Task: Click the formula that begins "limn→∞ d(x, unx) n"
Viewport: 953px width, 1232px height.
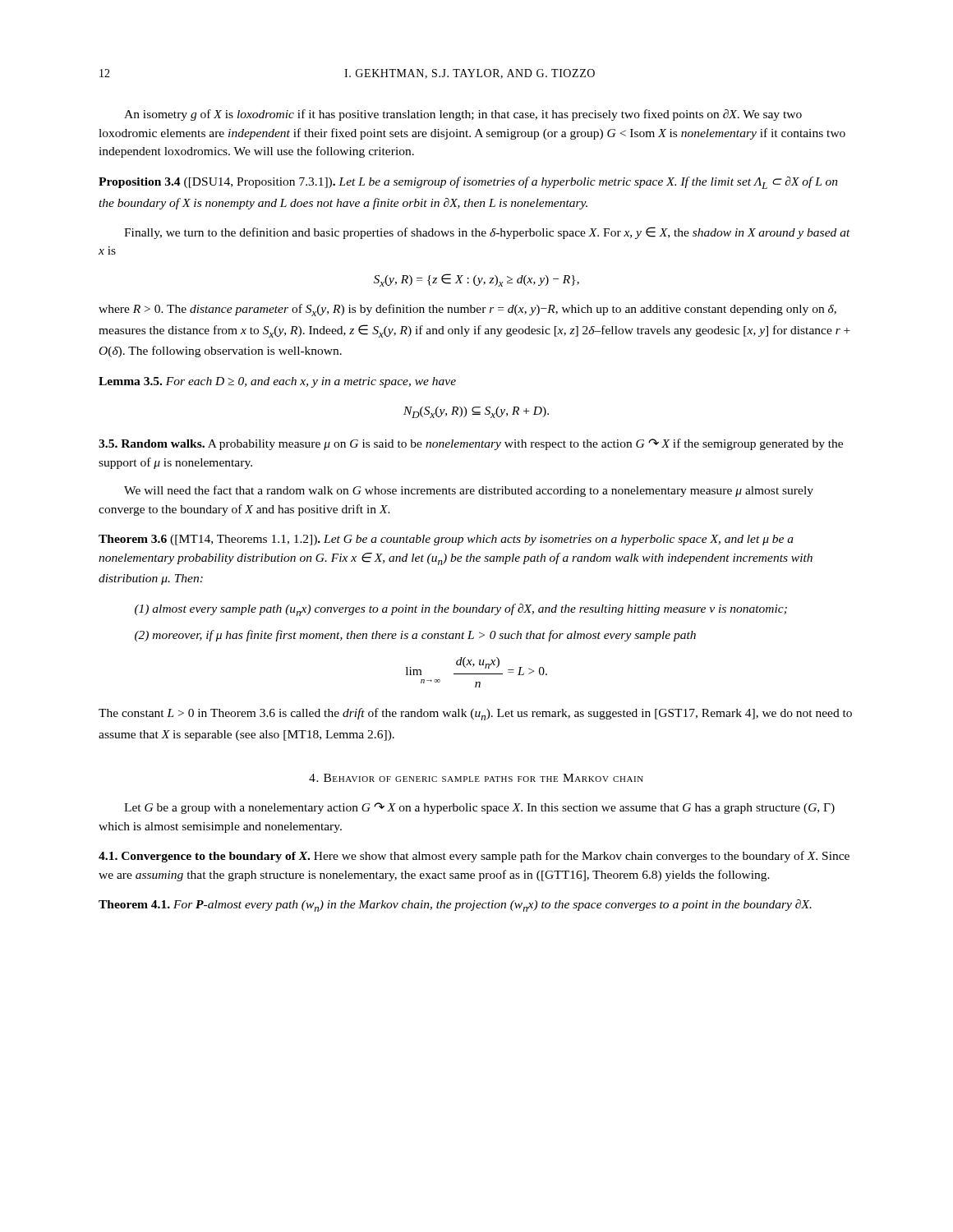Action: tap(476, 672)
